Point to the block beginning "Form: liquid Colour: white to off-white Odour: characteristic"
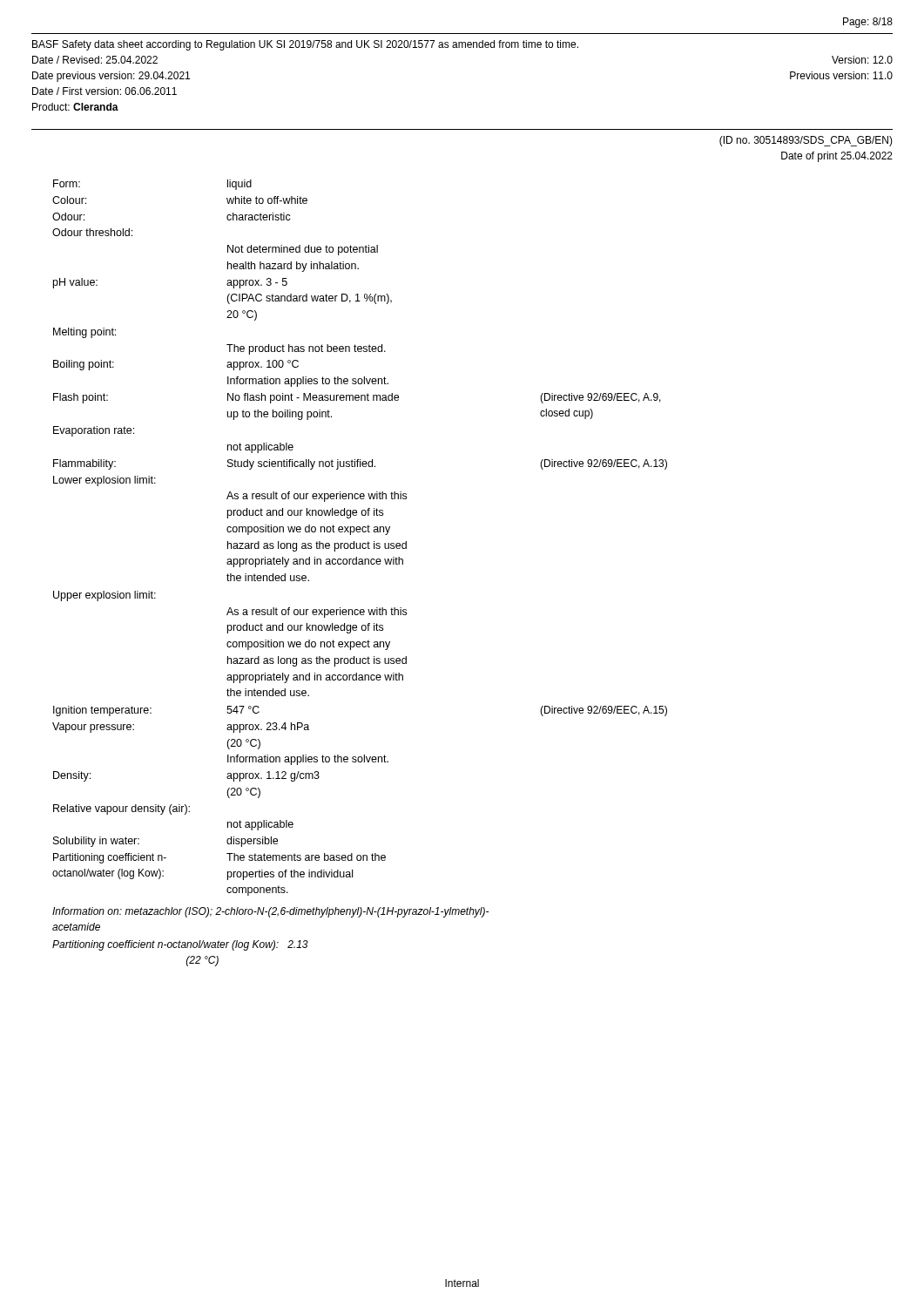Viewport: 924px width, 1307px height. [61, 184]
